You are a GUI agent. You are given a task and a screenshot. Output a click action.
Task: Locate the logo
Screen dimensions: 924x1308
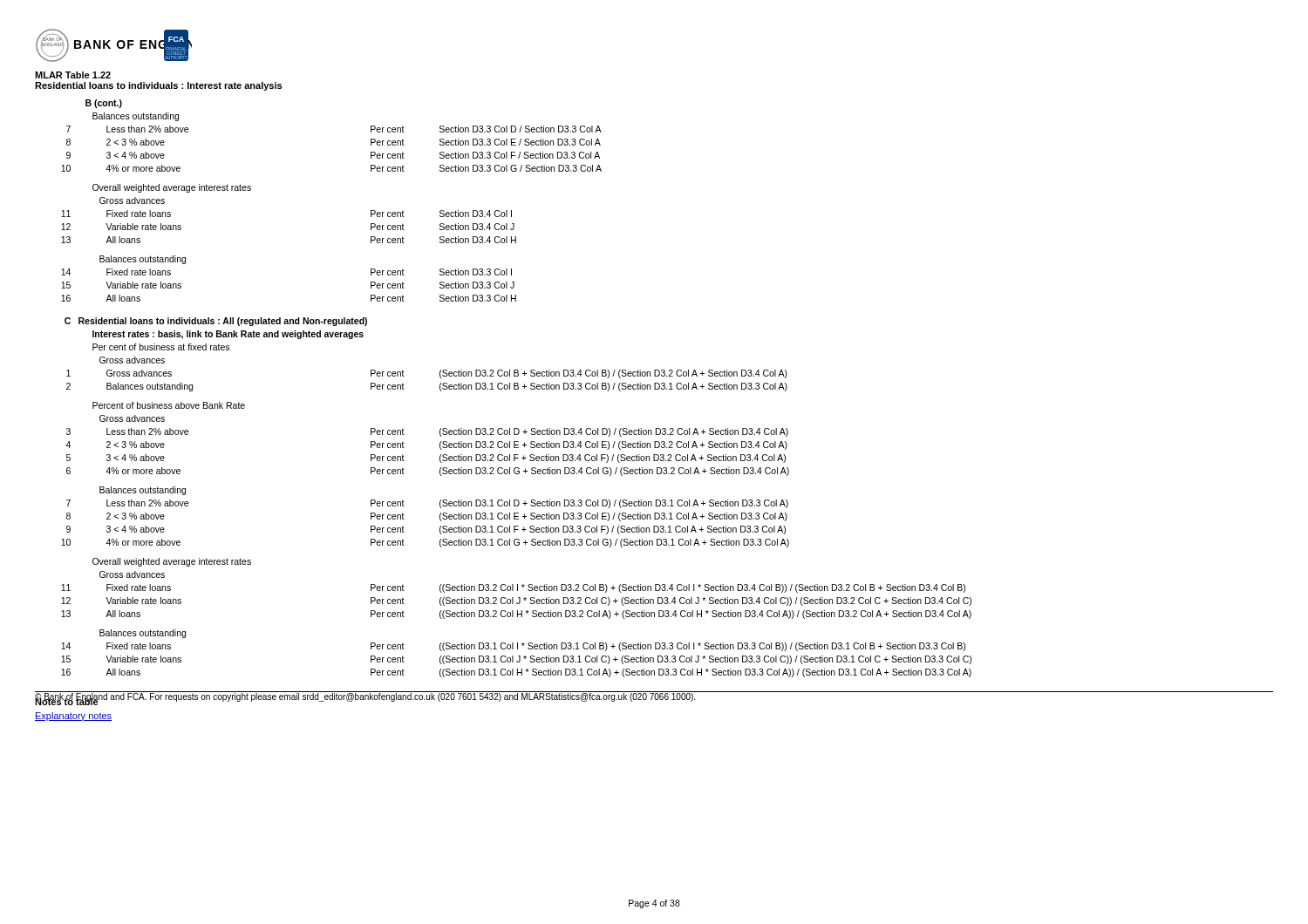coord(654,45)
